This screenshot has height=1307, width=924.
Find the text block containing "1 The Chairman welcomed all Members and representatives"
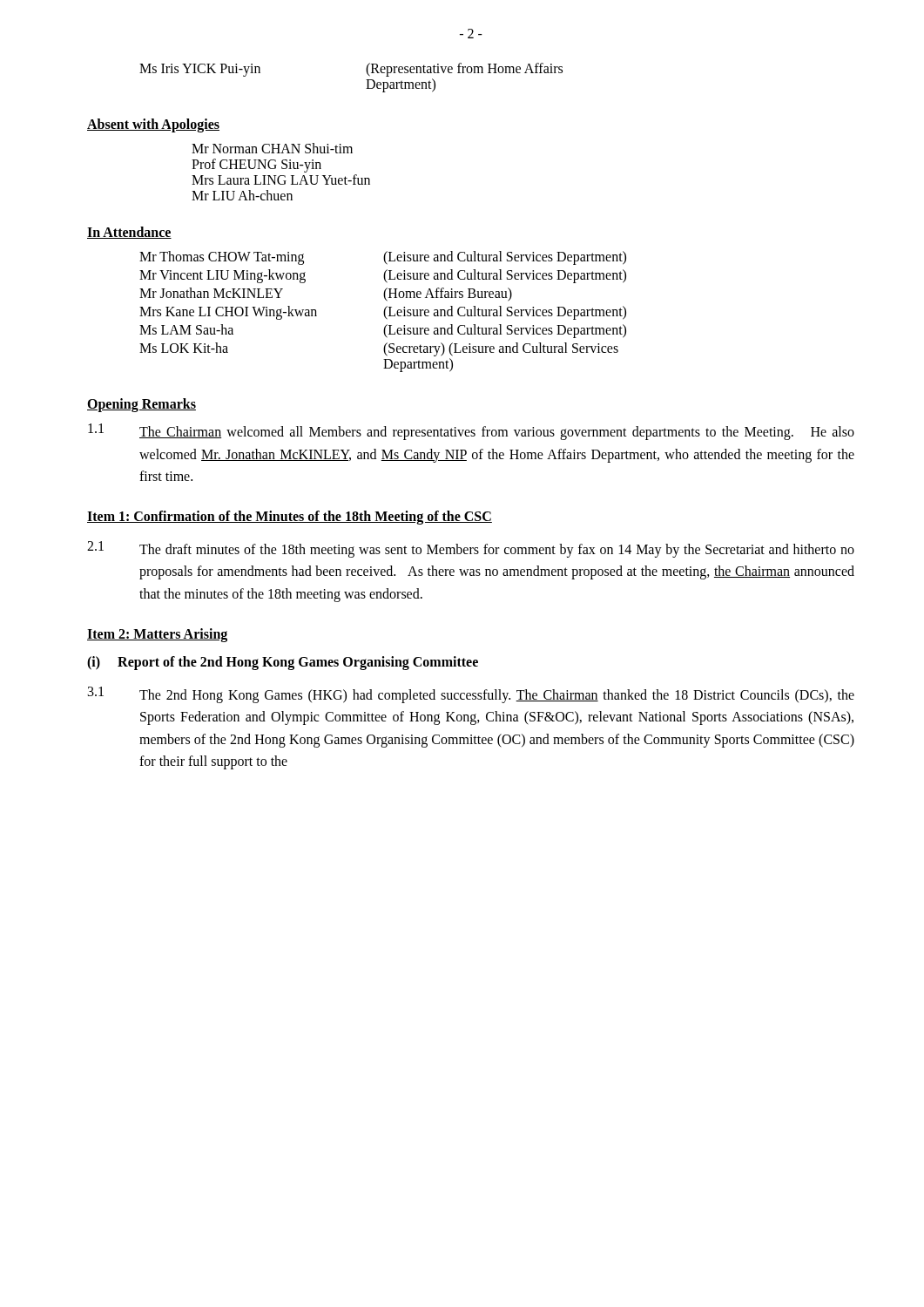[471, 454]
